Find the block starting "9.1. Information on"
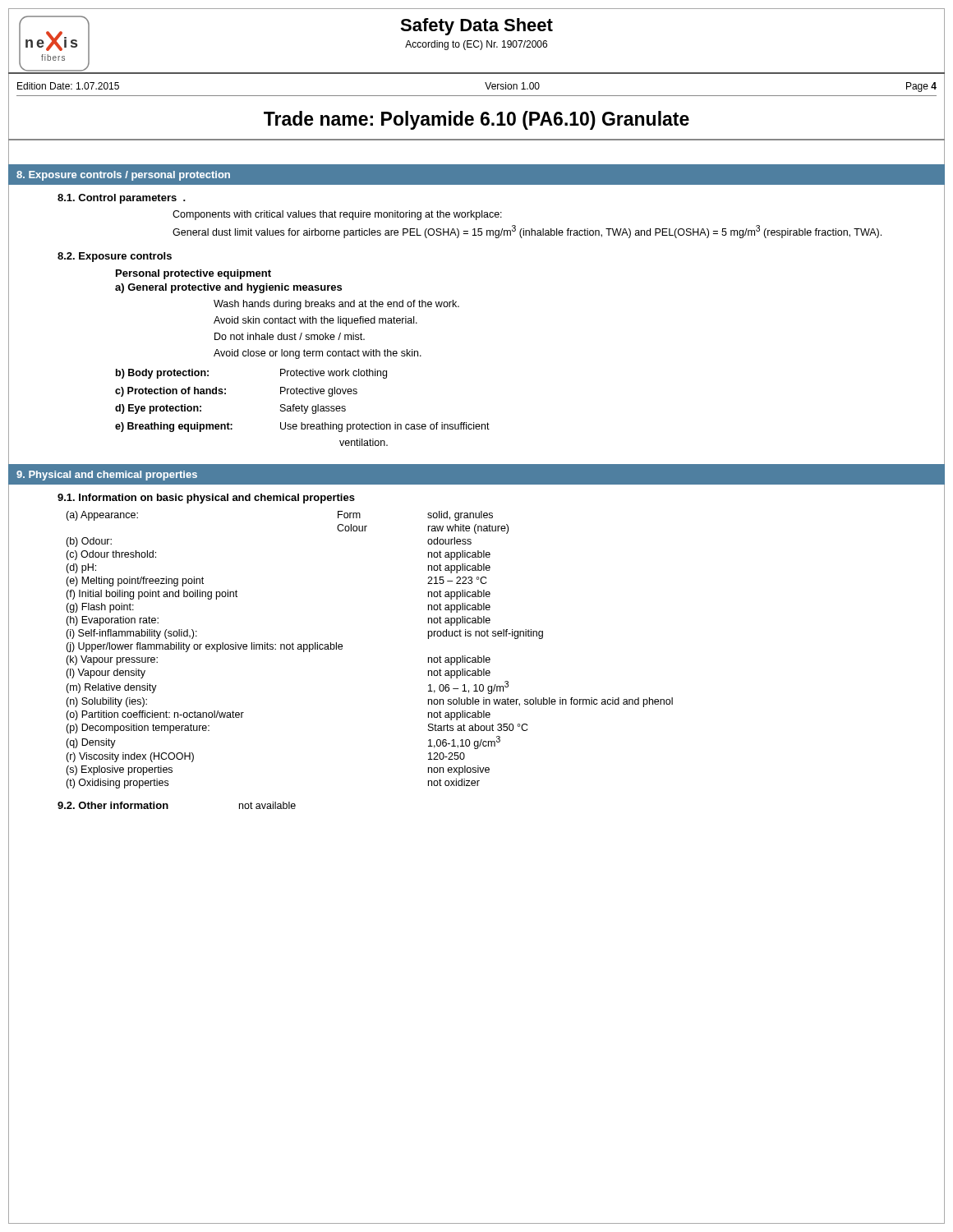This screenshot has height=1232, width=953. [206, 497]
